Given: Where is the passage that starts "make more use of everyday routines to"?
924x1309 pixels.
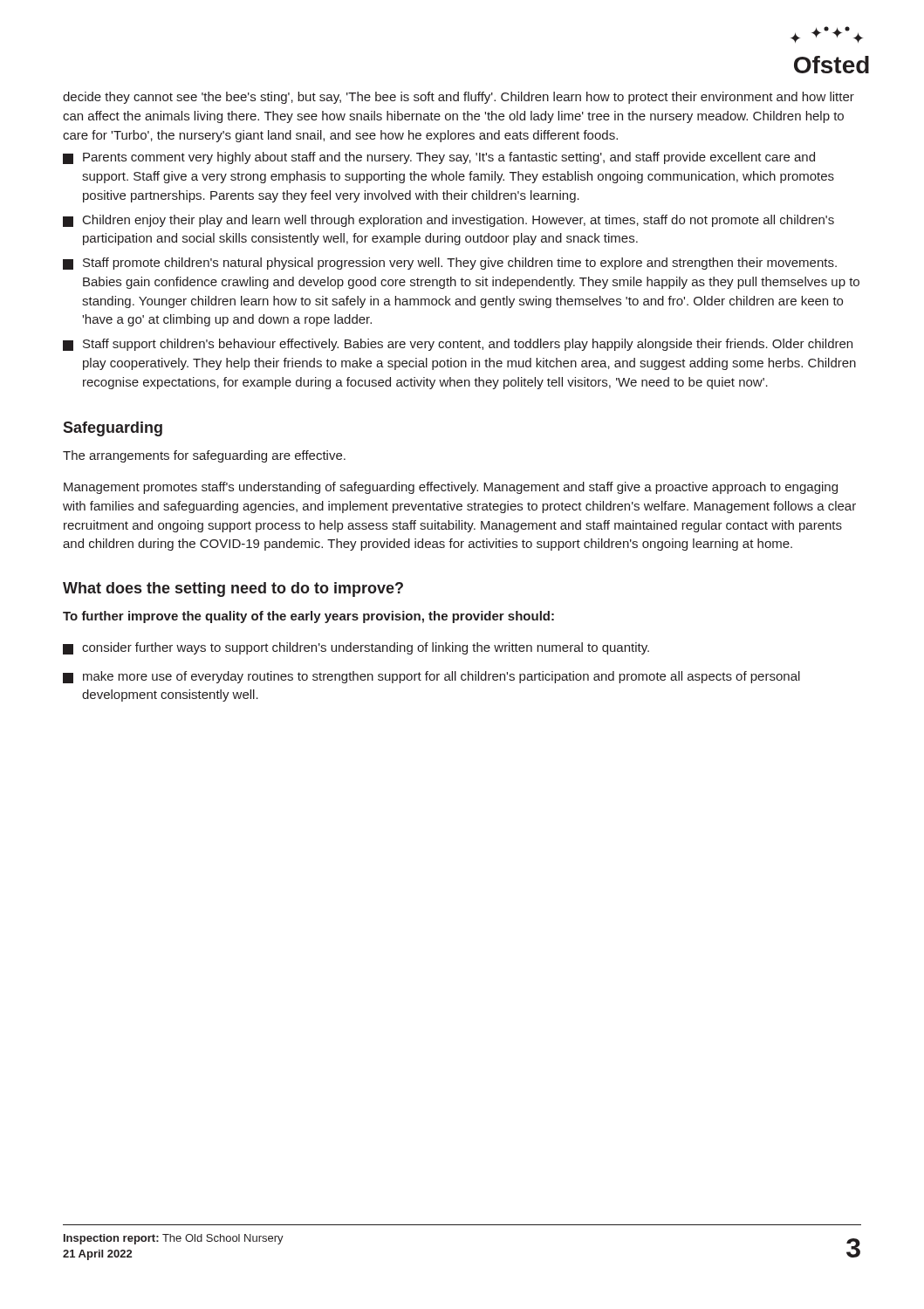Looking at the screenshot, I should 462,685.
